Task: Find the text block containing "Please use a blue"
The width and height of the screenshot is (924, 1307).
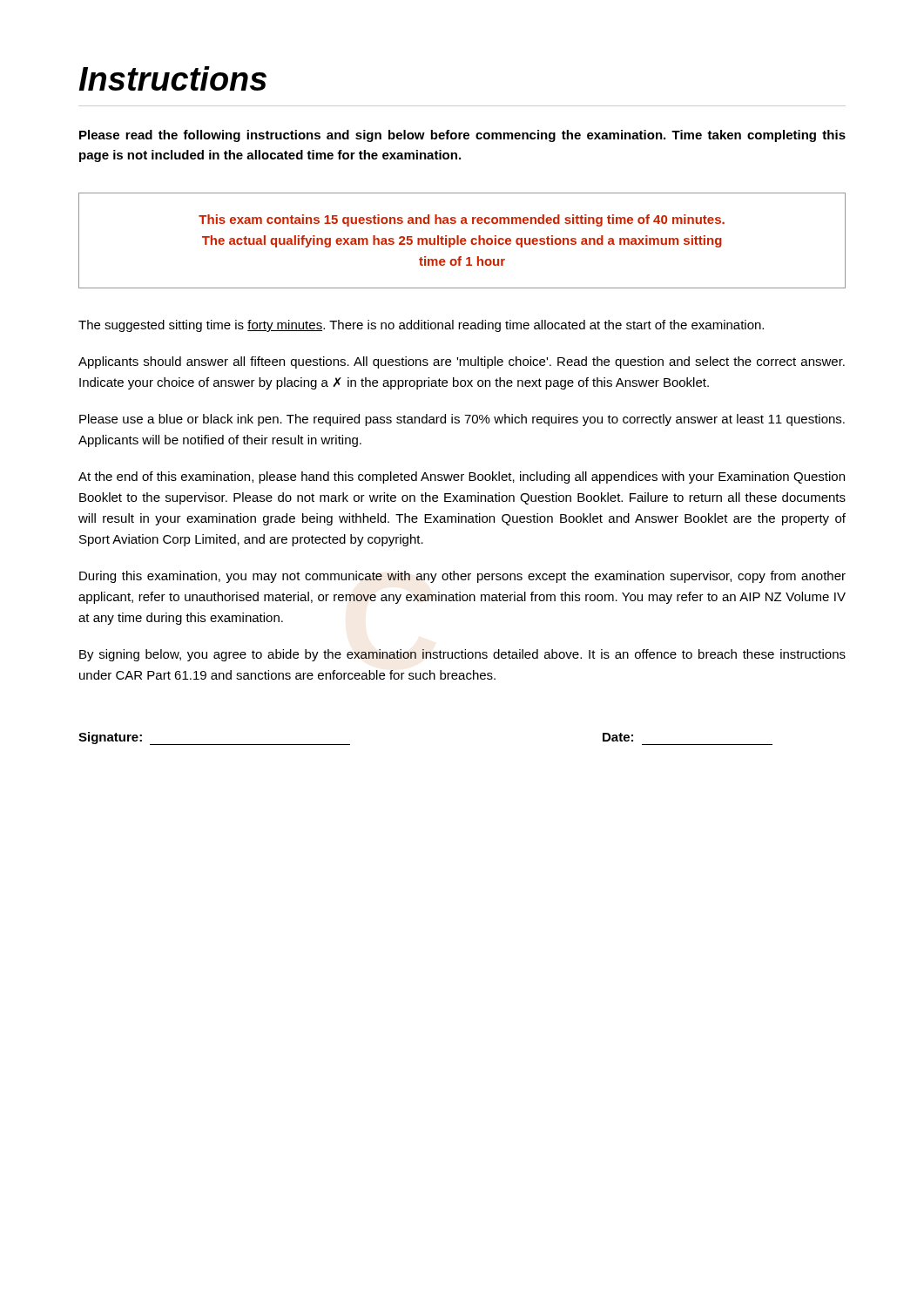Action: [462, 429]
